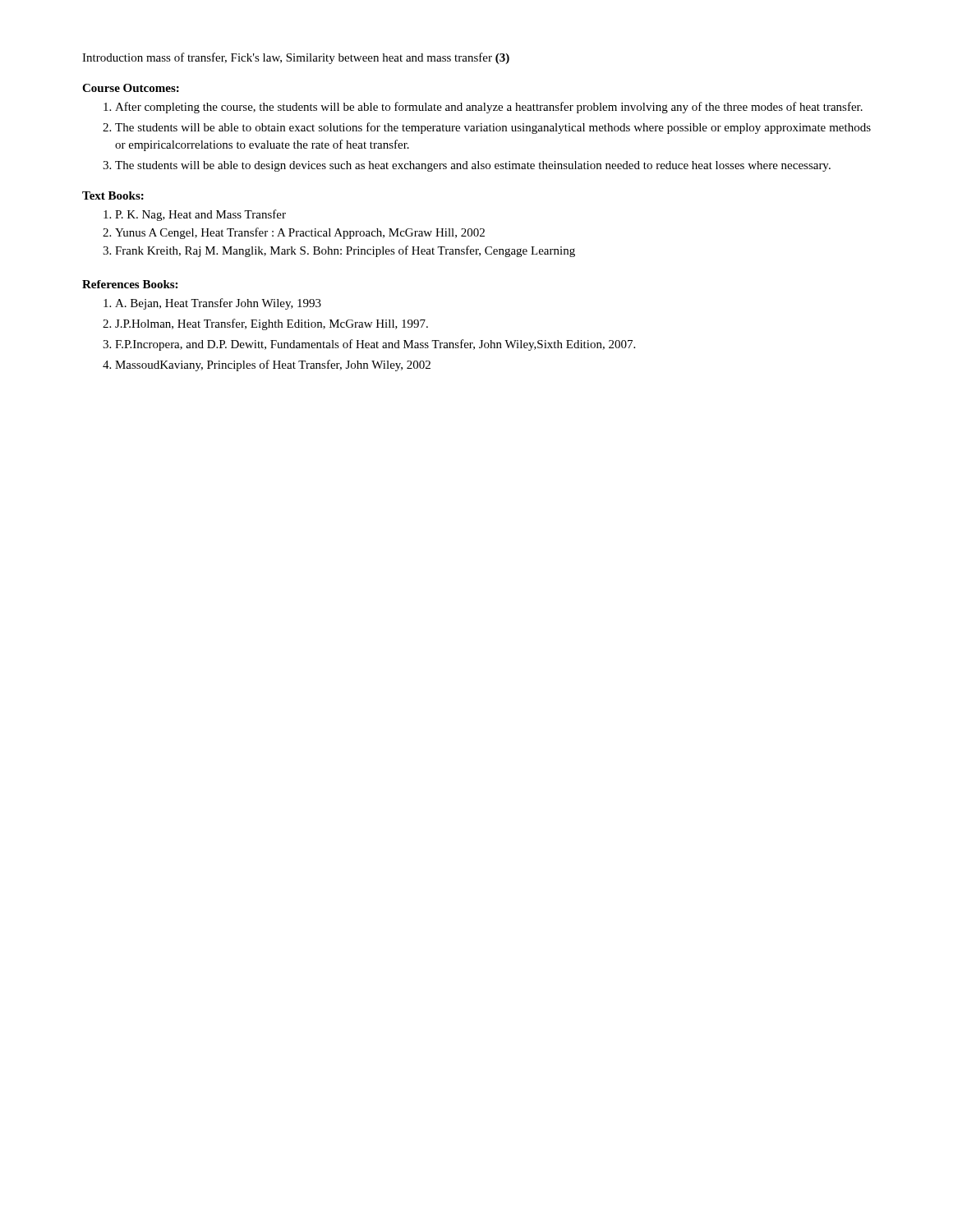Select the text block that says "Introduction mass of transfer, Fick's law,"
This screenshot has height=1232, width=953.
[296, 57]
